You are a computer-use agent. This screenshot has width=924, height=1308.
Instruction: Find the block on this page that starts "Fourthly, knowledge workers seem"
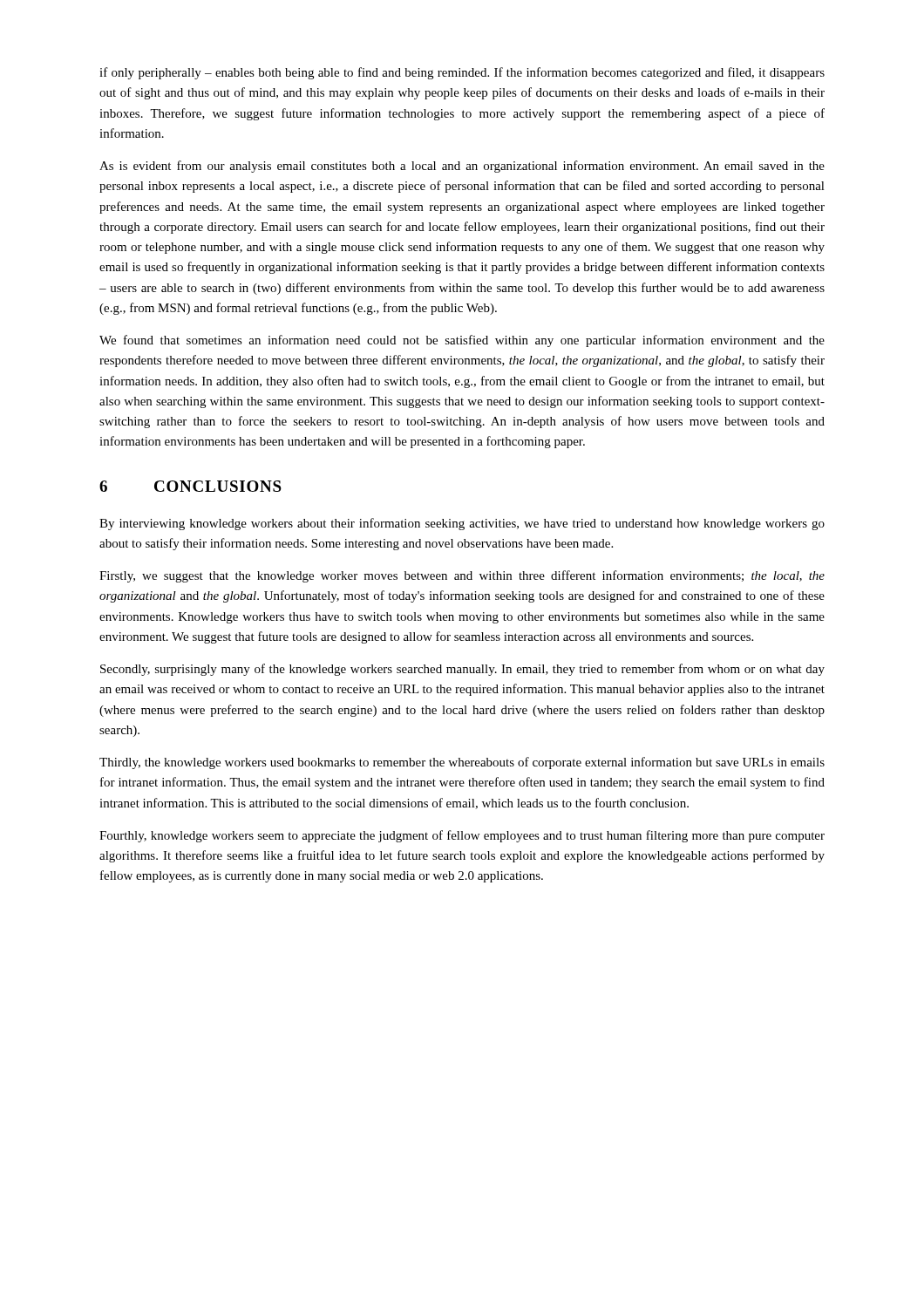(x=462, y=856)
